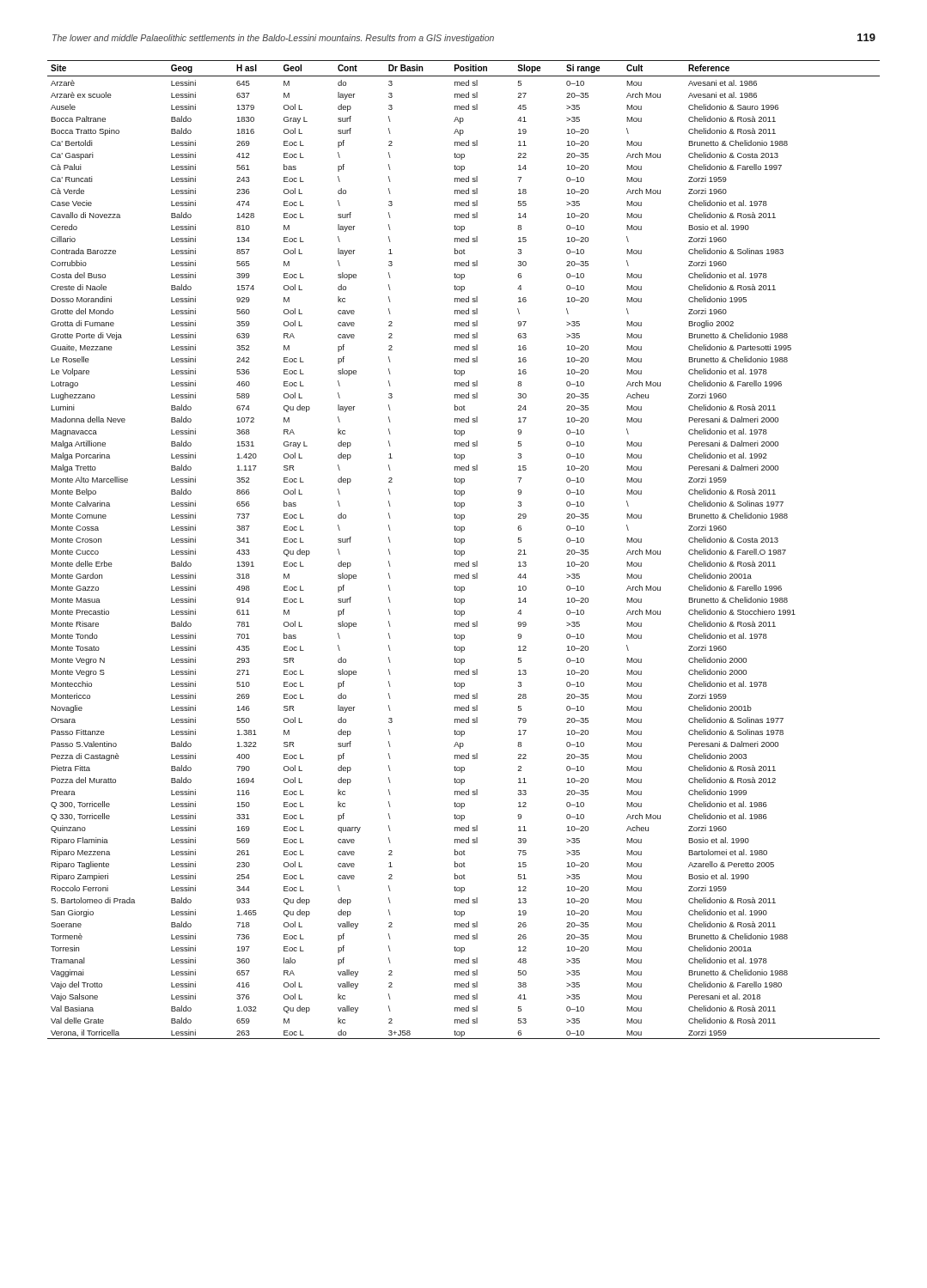Select the table that reads "Ool L"
Screen dimensions: 1288x927
point(464,550)
